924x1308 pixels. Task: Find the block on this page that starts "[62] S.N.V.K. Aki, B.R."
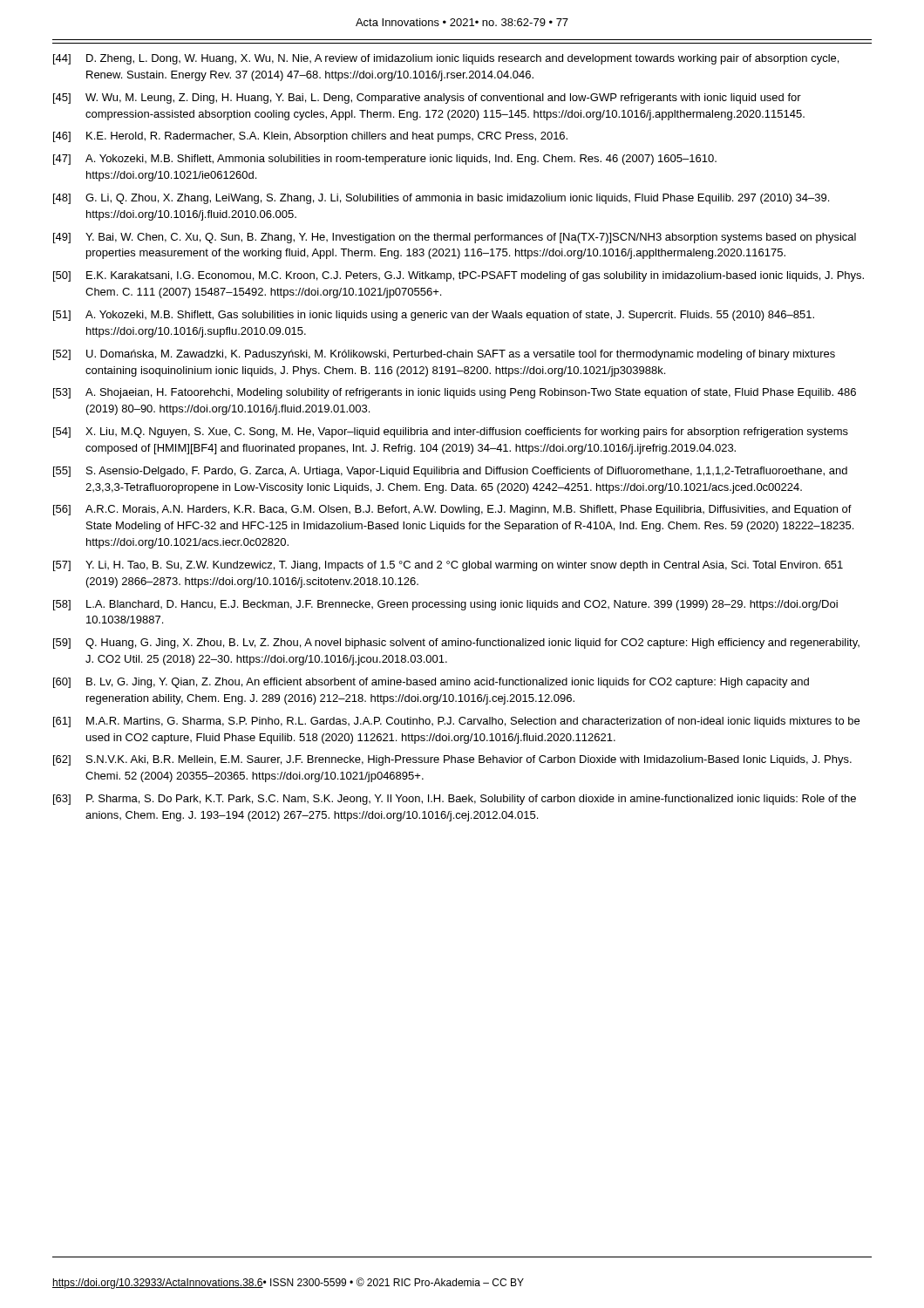click(462, 768)
